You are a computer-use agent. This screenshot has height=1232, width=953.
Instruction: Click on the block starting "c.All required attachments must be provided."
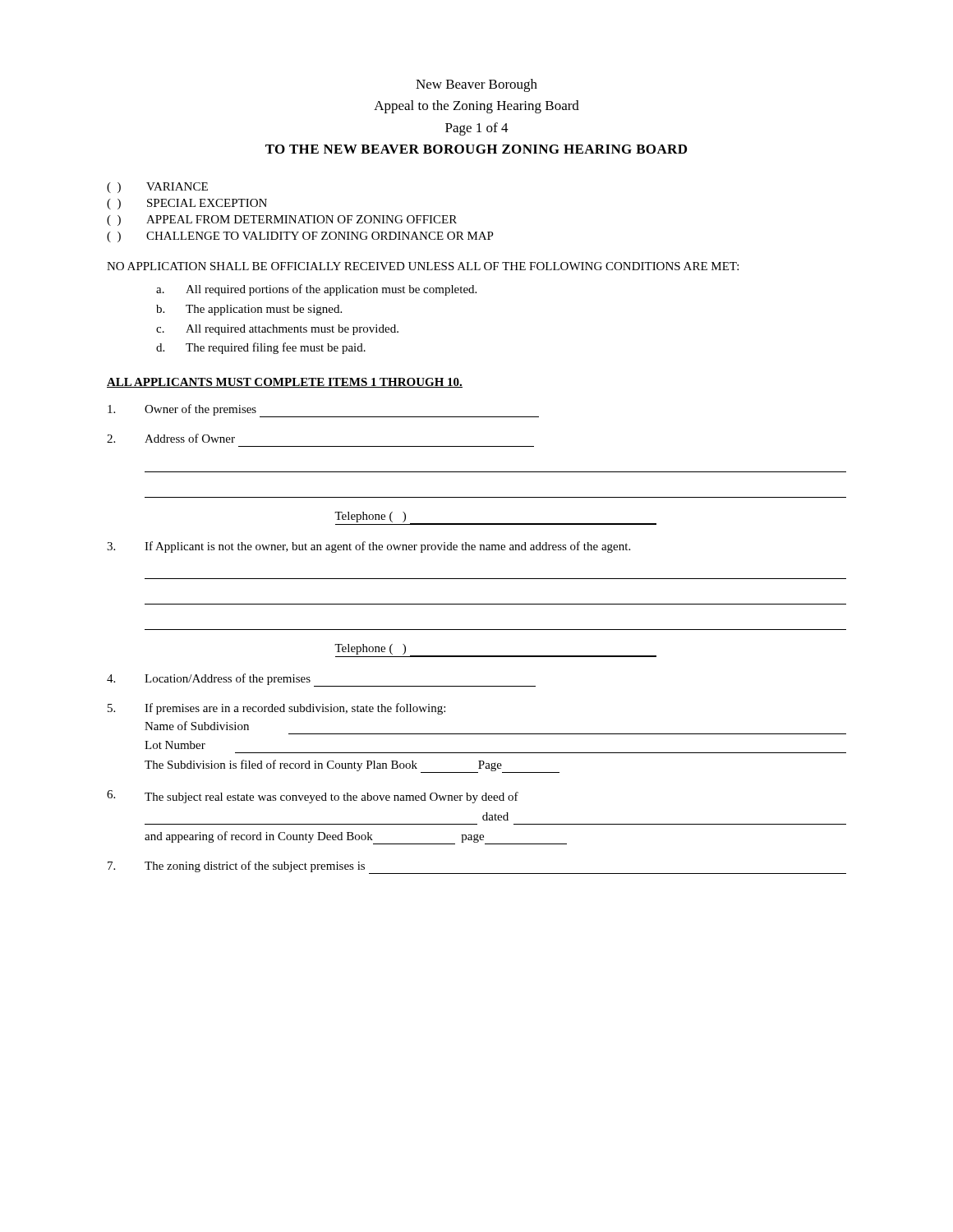click(x=278, y=329)
